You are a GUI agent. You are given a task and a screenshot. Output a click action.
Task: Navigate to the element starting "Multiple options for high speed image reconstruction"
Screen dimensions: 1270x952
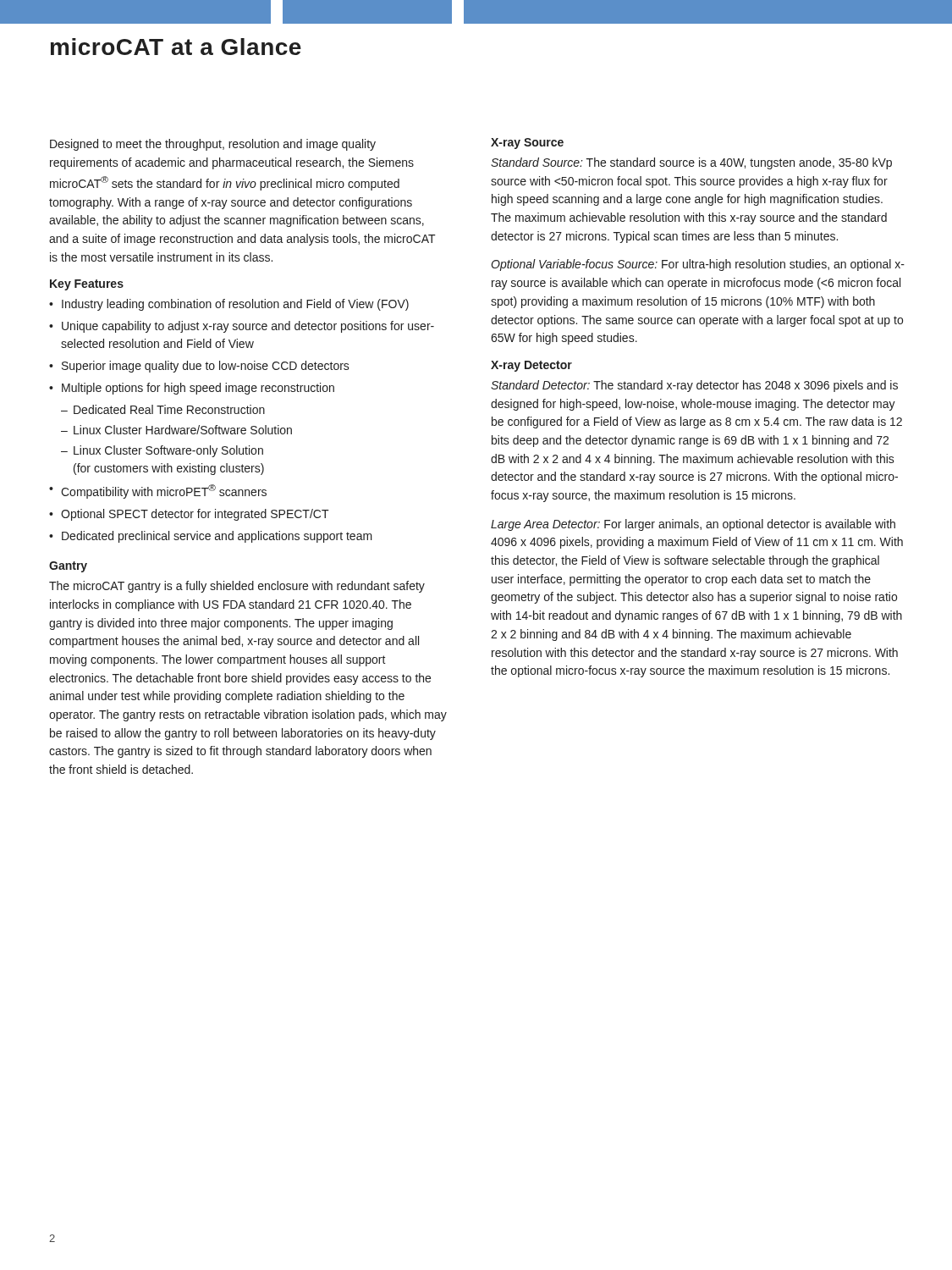point(198,388)
